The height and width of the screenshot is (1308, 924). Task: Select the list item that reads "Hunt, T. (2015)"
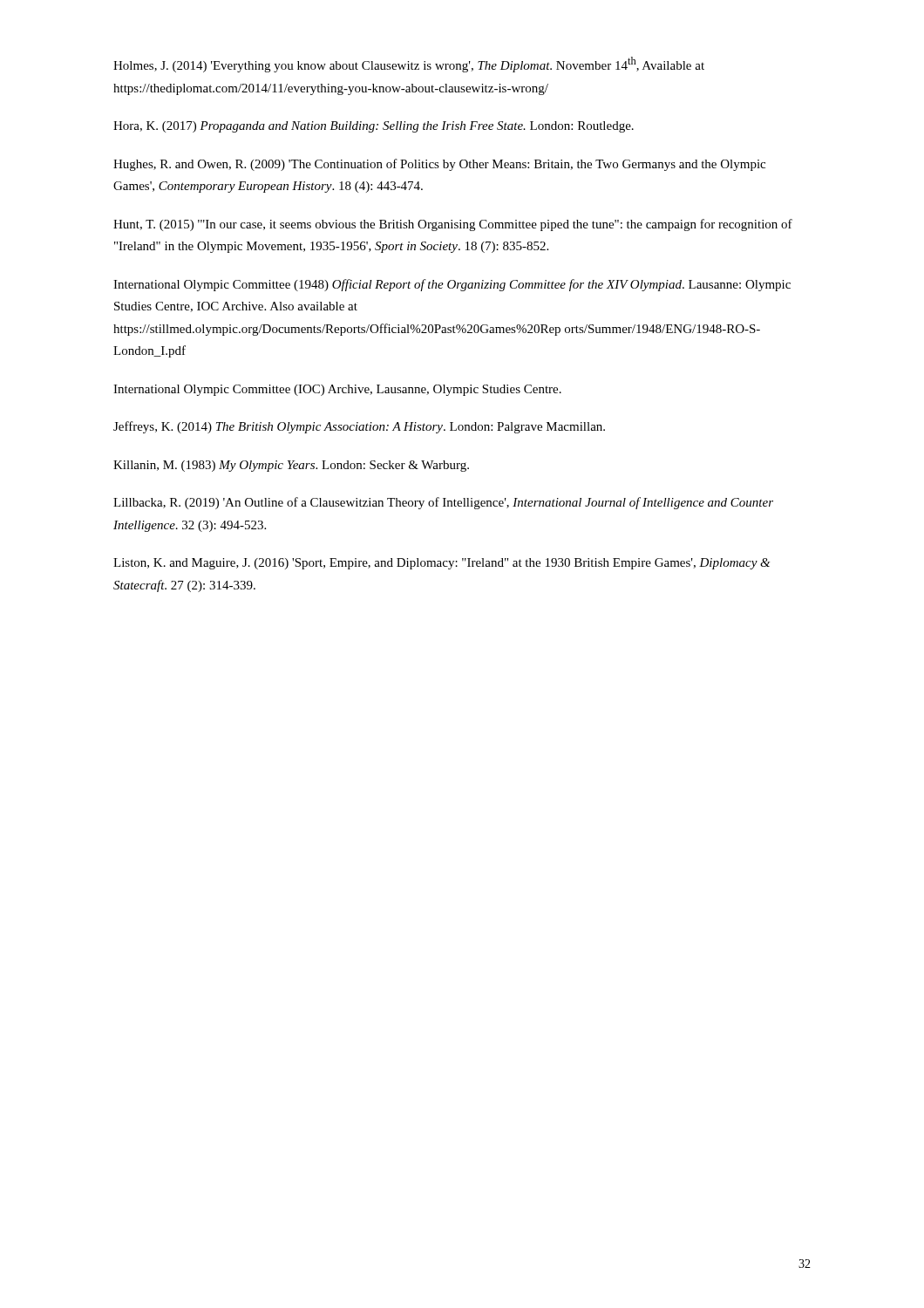point(453,235)
